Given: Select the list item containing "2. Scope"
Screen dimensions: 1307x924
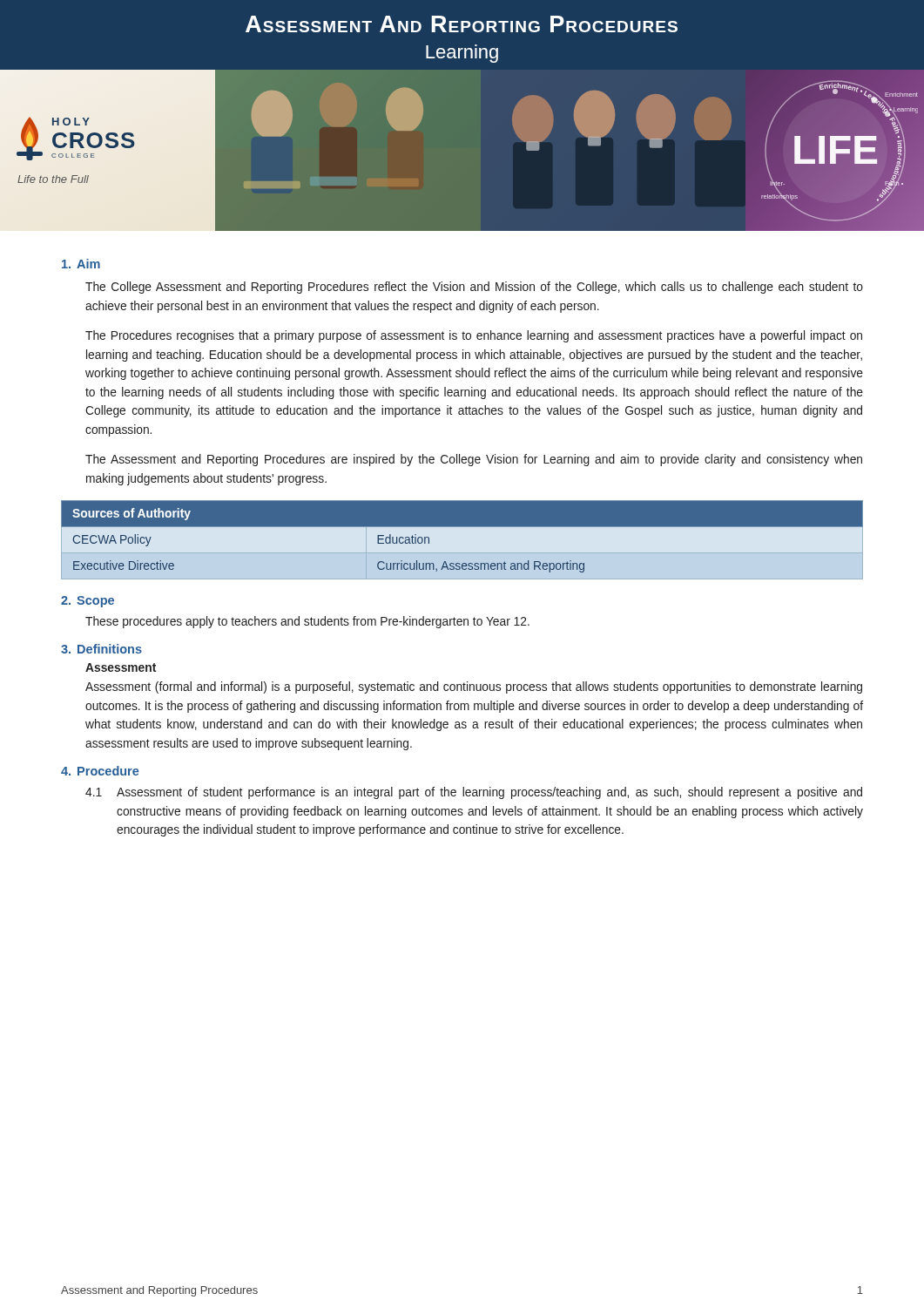Looking at the screenshot, I should pos(88,600).
